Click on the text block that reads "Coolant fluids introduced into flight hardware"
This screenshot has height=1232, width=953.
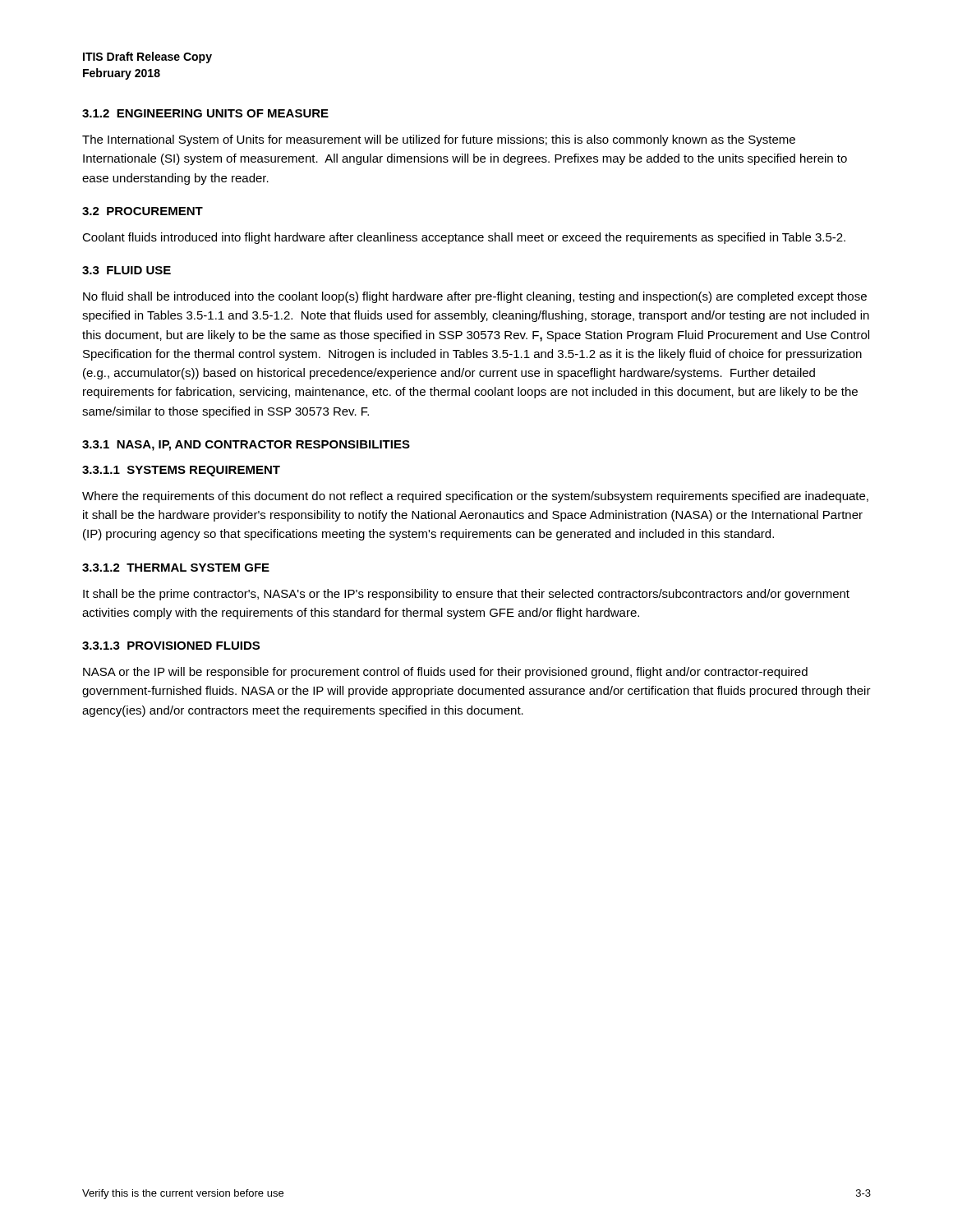tap(464, 237)
